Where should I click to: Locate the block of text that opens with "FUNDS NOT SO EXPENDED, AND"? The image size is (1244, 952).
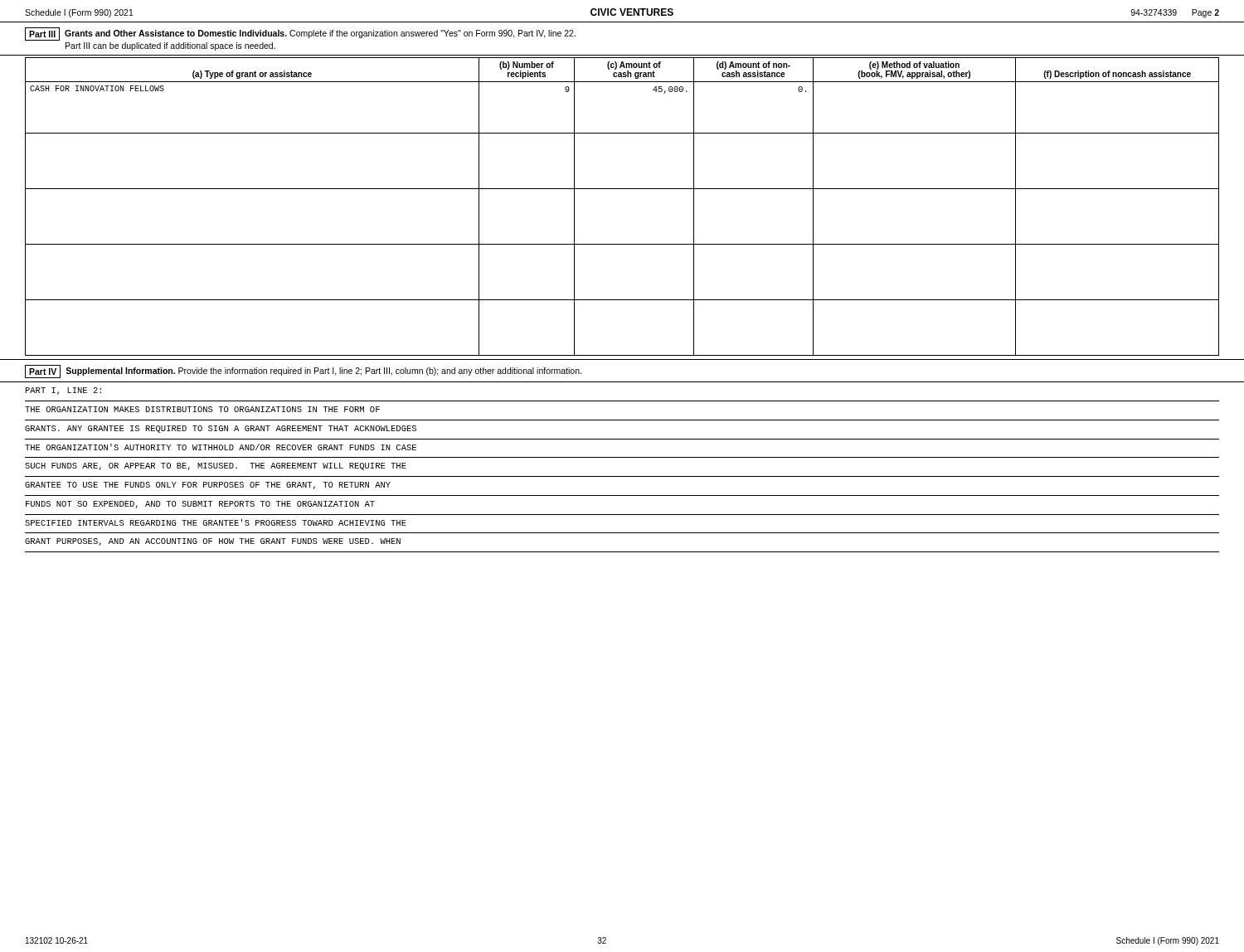[x=200, y=504]
